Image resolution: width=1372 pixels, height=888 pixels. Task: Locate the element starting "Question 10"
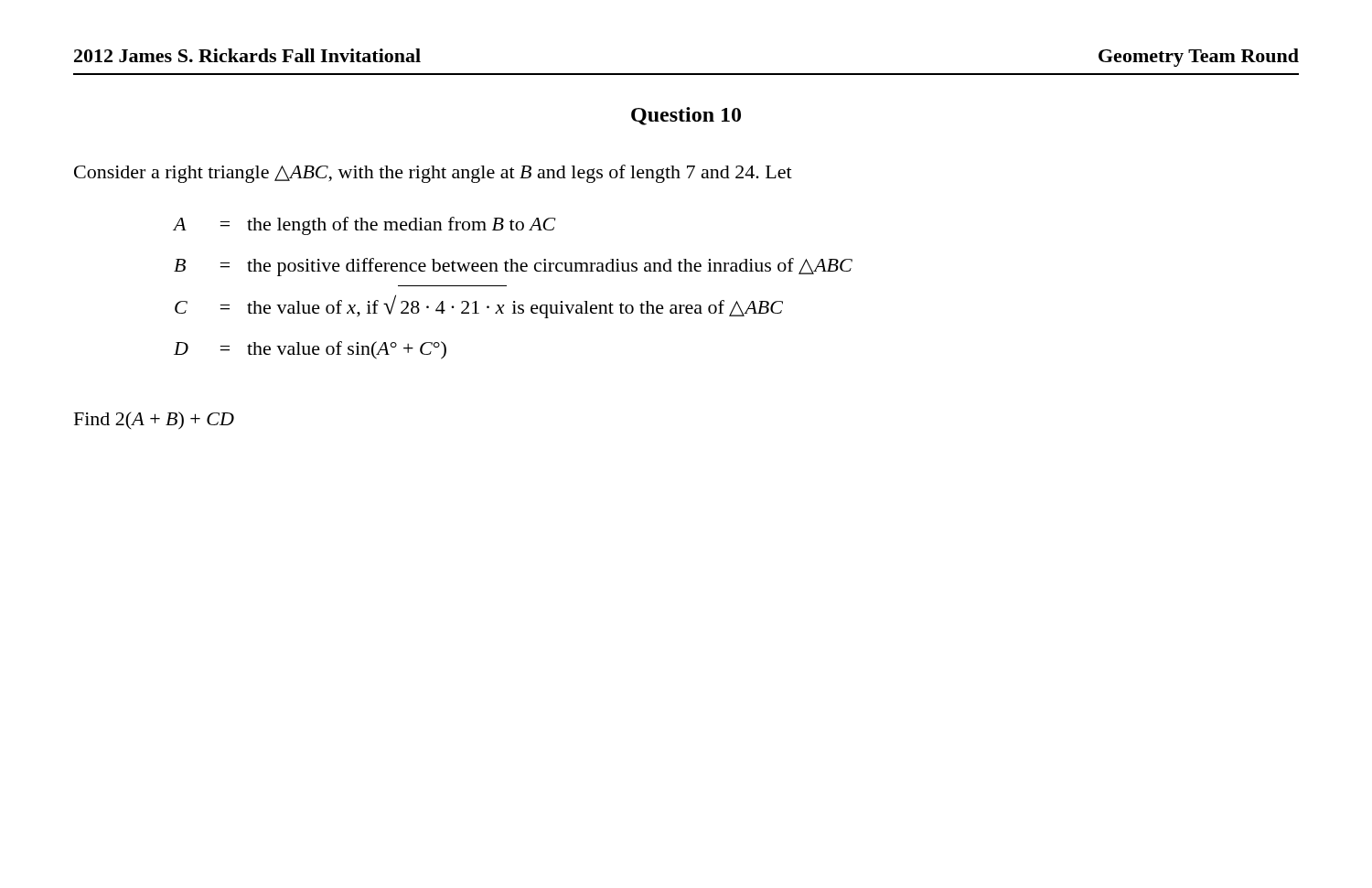(686, 114)
